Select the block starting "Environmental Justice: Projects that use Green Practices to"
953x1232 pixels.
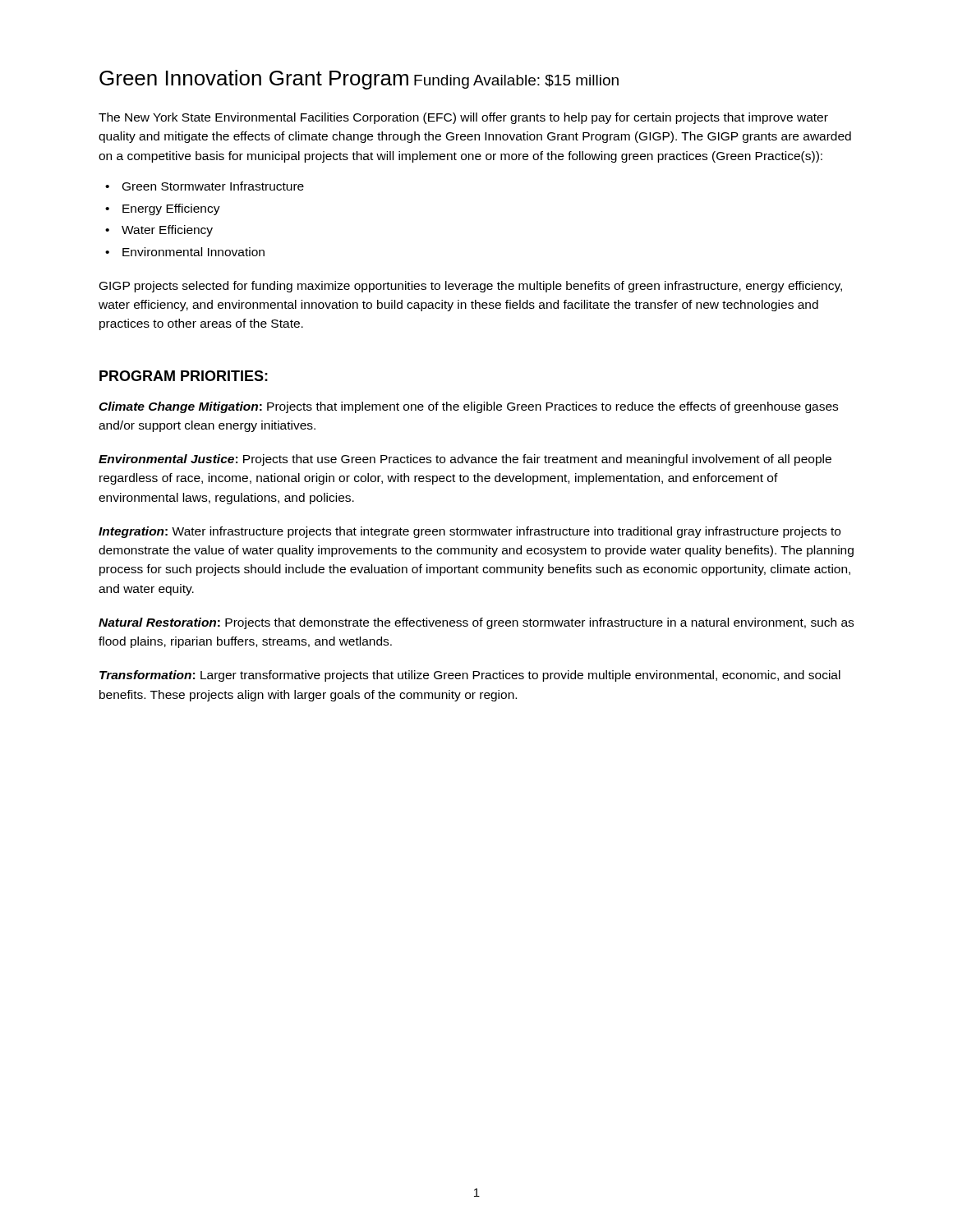point(476,478)
